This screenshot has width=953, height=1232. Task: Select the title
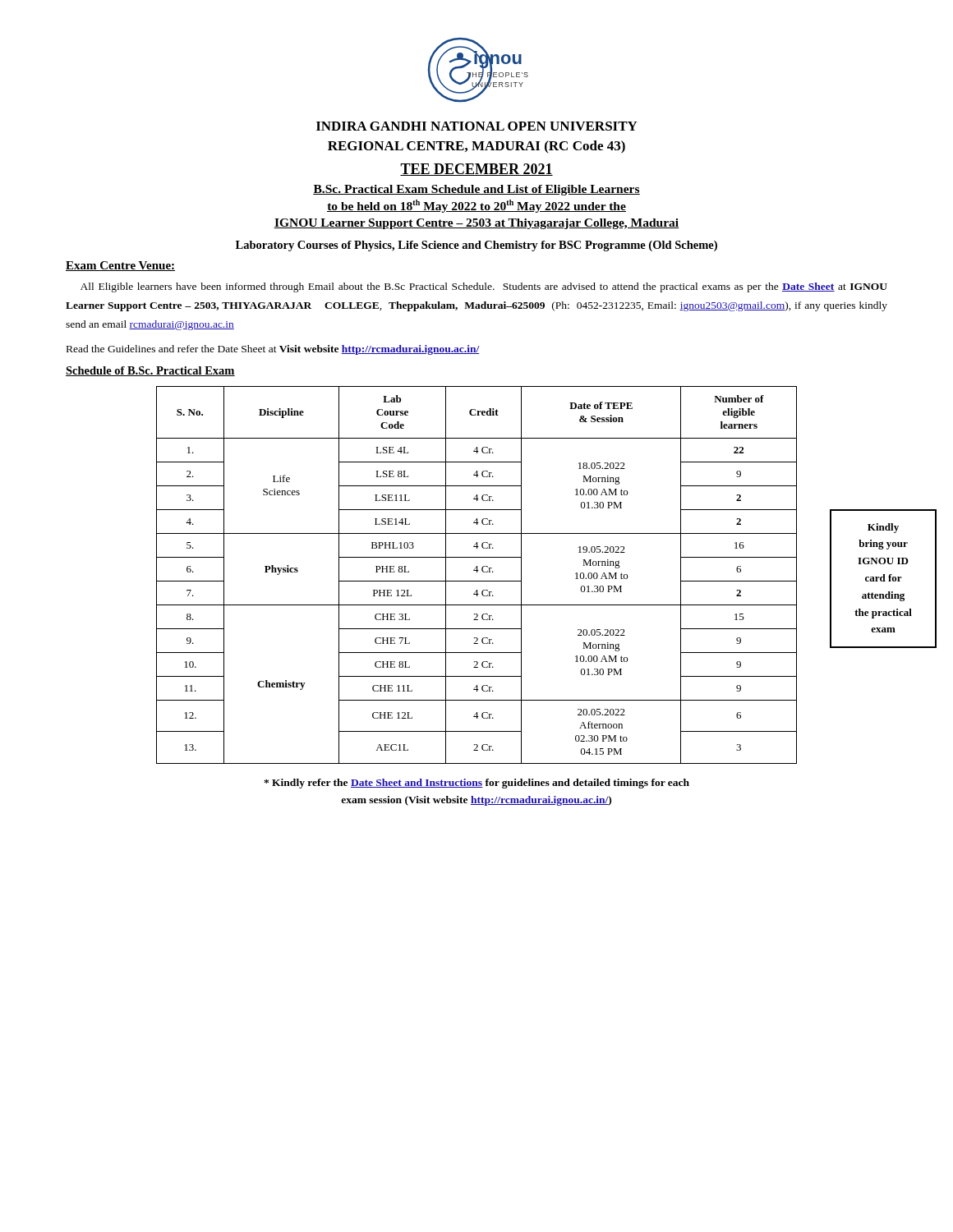point(476,173)
